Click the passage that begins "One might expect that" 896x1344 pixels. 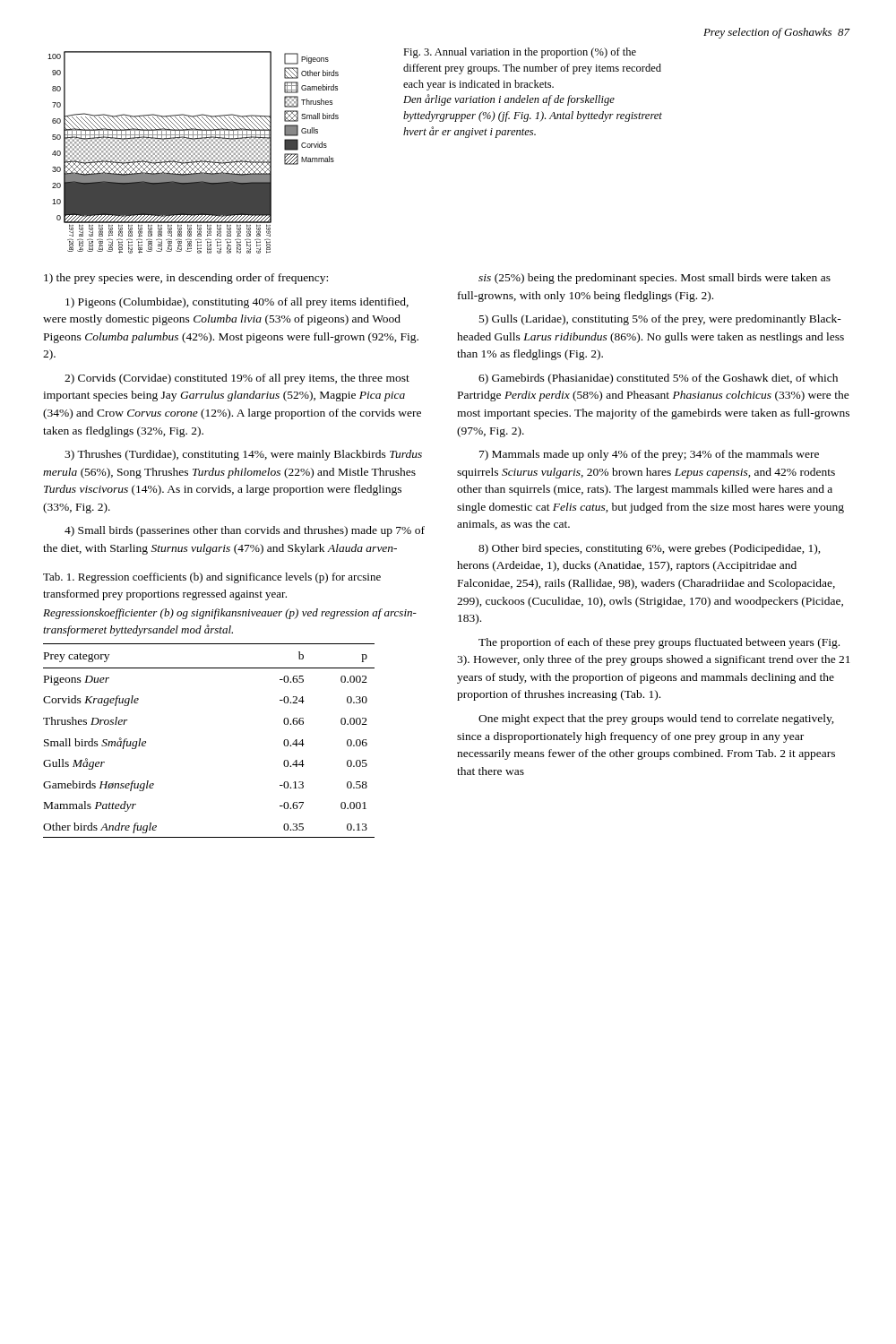(646, 744)
